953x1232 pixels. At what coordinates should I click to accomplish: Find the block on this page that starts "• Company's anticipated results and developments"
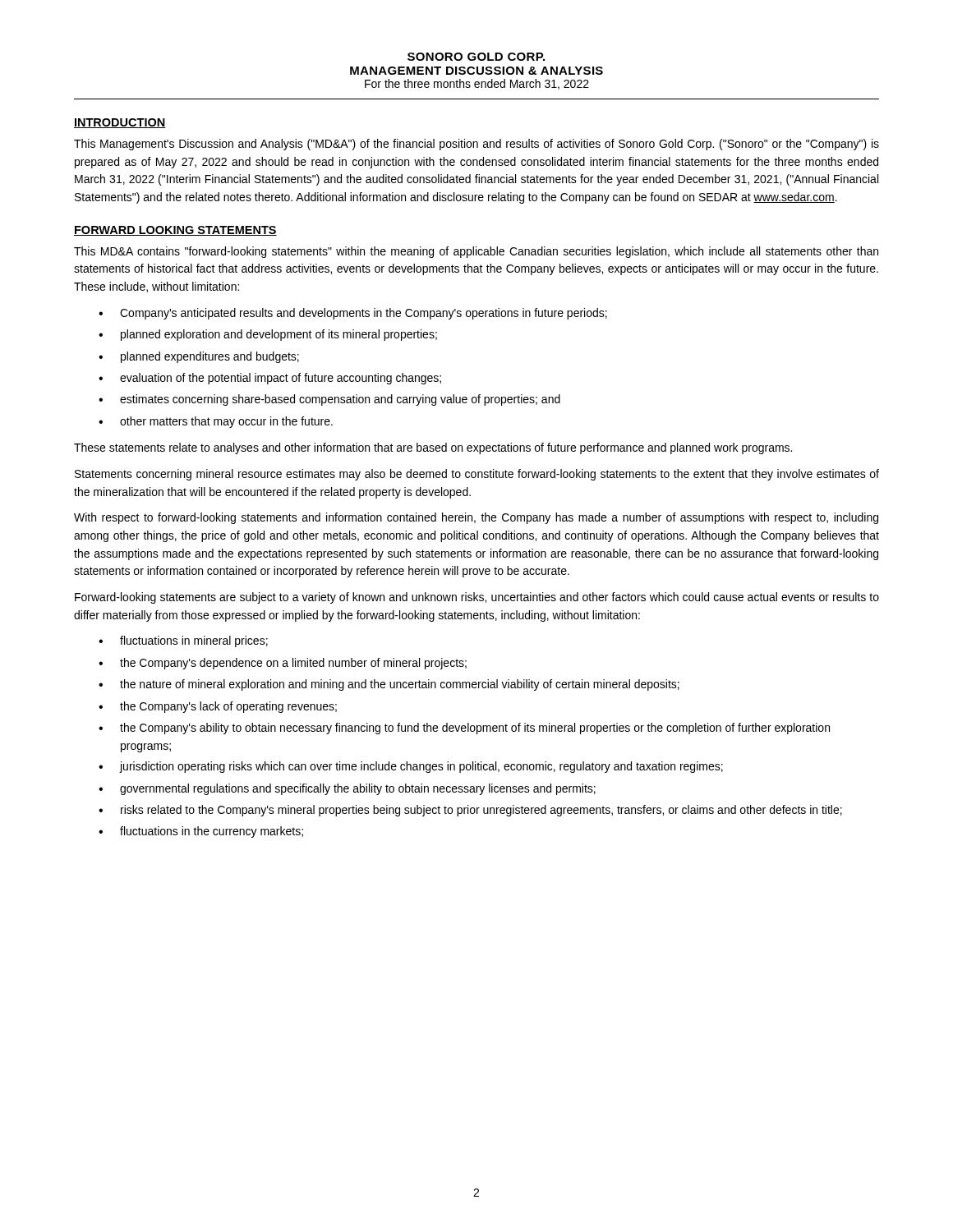click(489, 314)
